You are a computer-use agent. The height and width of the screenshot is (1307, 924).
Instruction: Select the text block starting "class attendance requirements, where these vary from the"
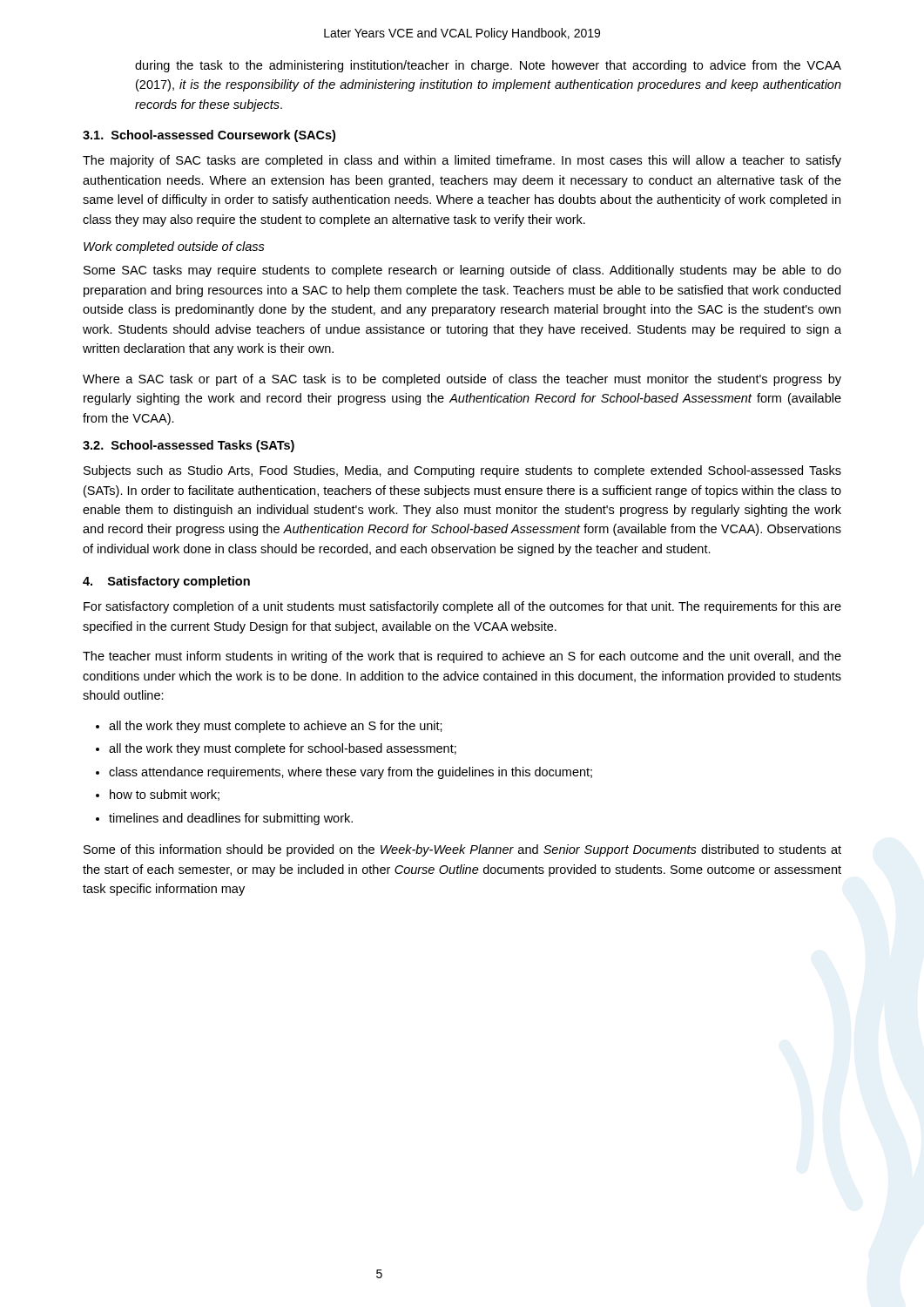pos(351,772)
